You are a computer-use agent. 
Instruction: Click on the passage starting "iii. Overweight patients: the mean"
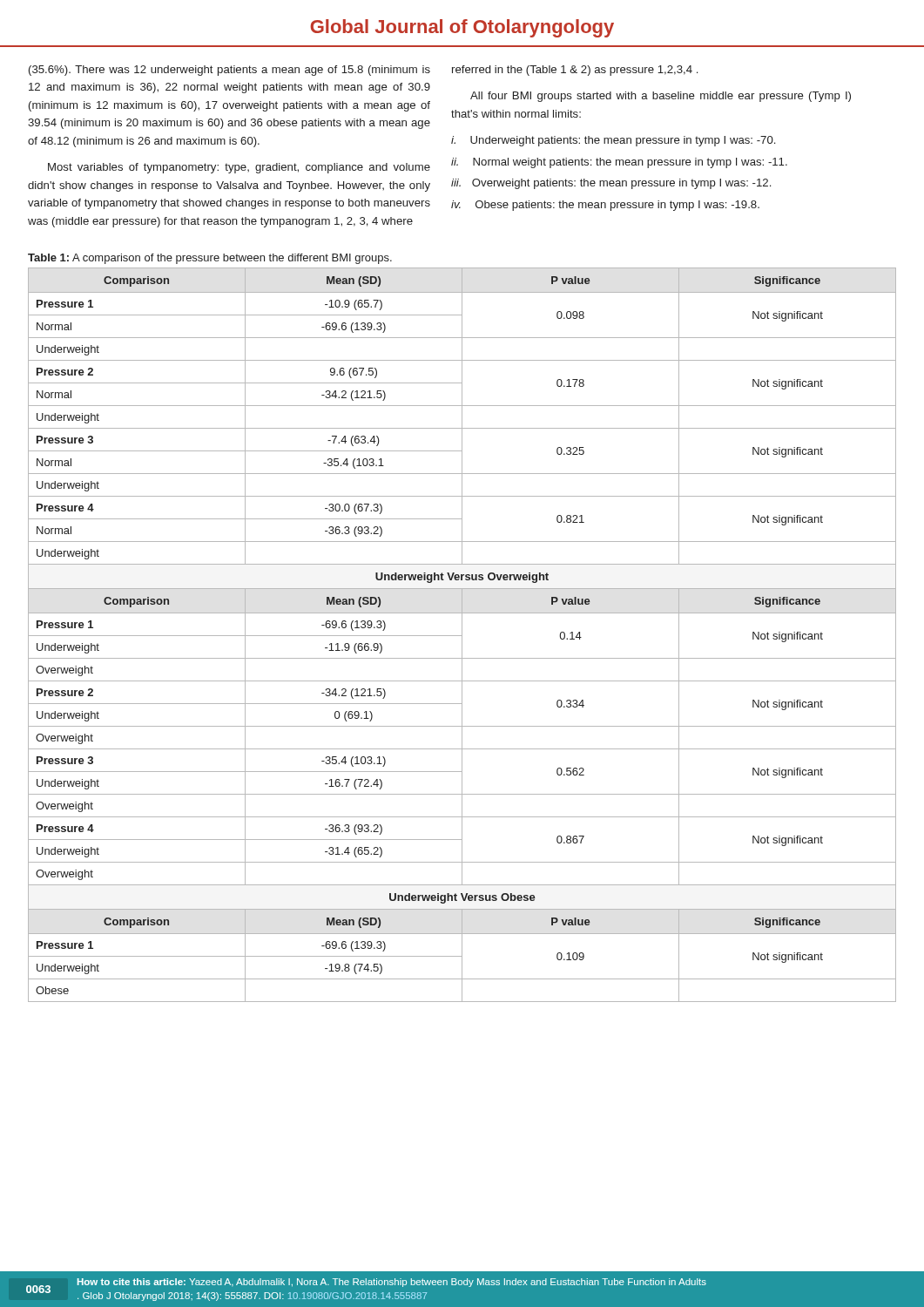(x=611, y=183)
